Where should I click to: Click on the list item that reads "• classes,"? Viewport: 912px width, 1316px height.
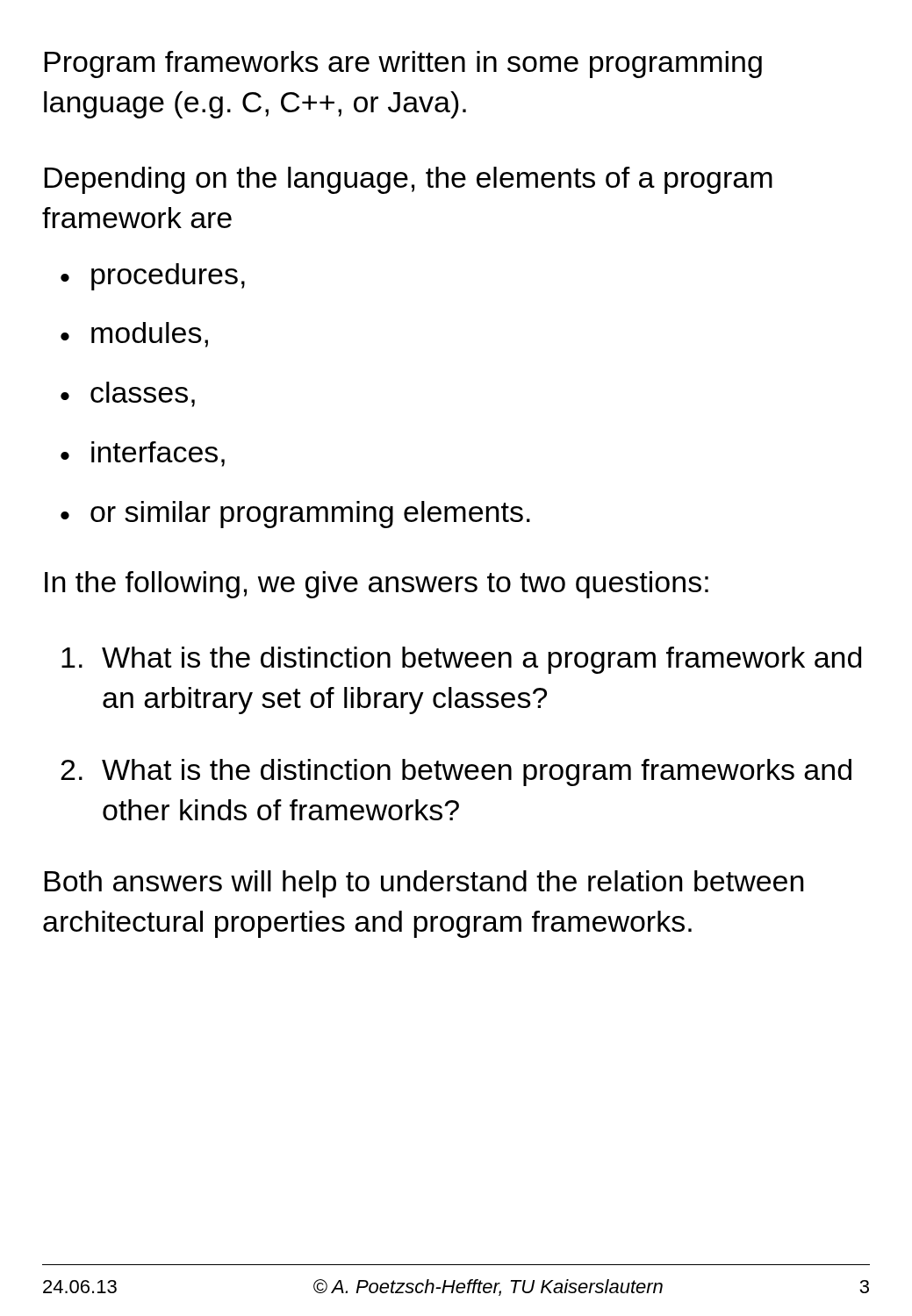click(128, 395)
